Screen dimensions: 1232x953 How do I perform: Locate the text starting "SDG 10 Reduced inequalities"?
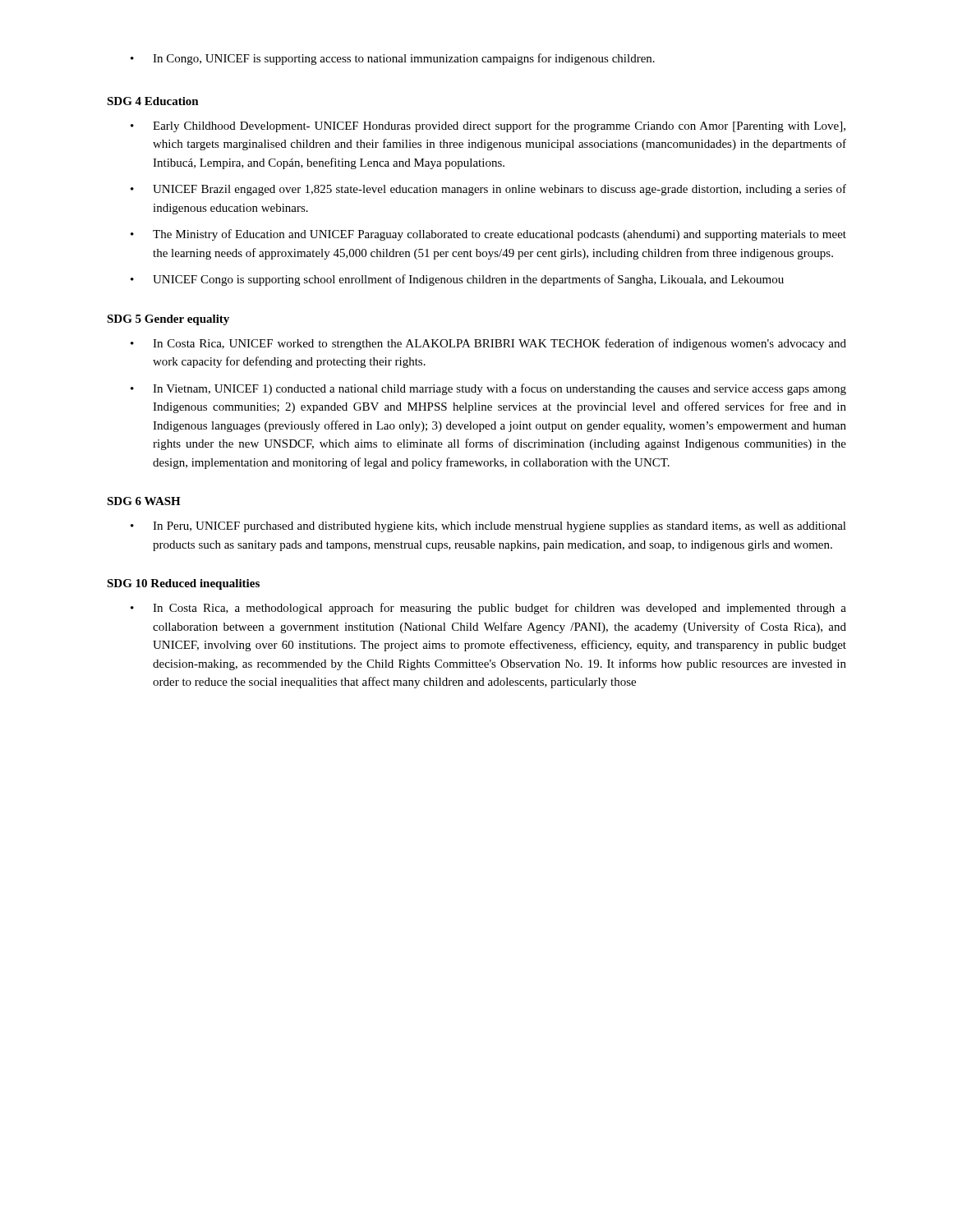click(183, 583)
